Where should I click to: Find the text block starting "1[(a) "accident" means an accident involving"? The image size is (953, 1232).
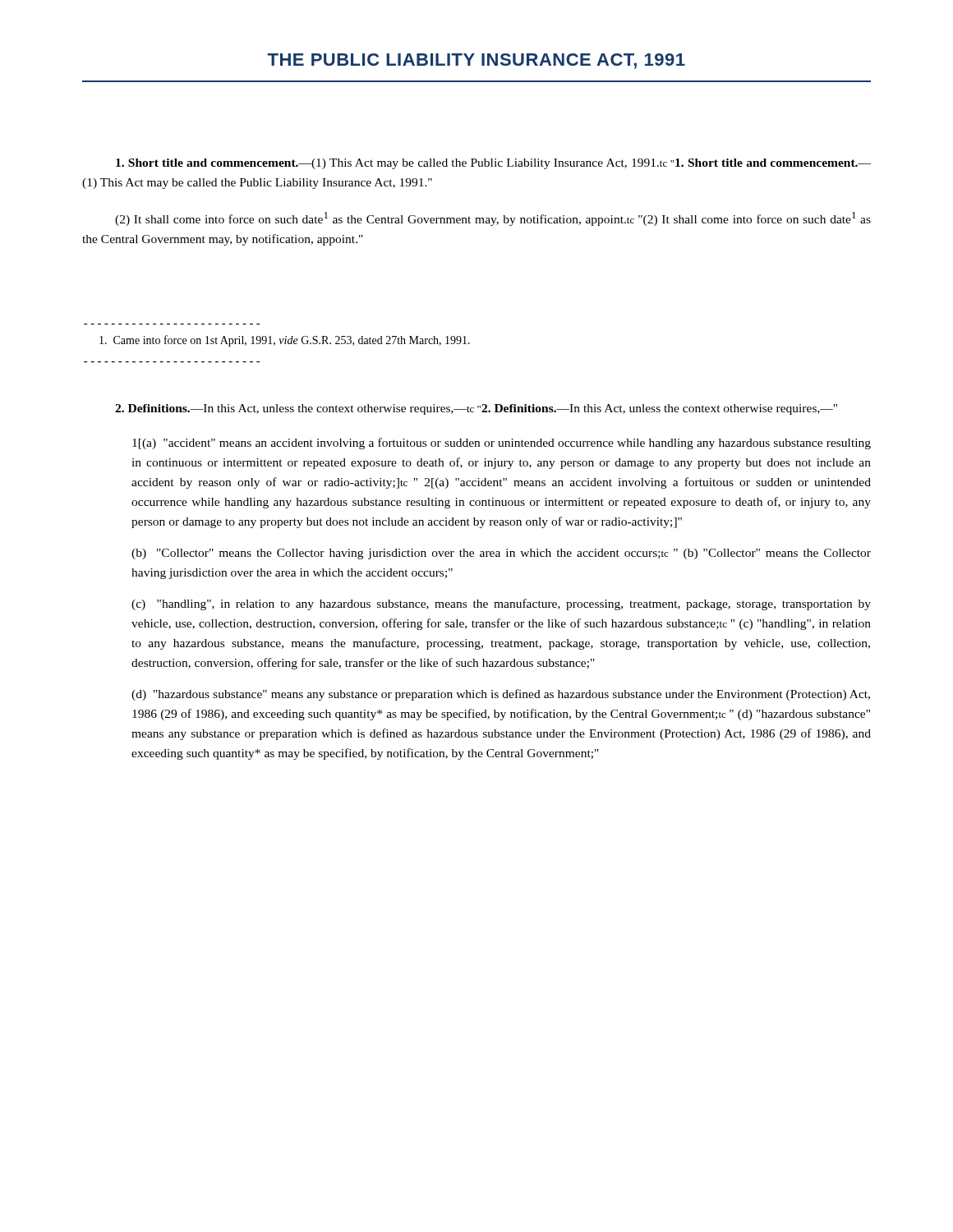501,482
